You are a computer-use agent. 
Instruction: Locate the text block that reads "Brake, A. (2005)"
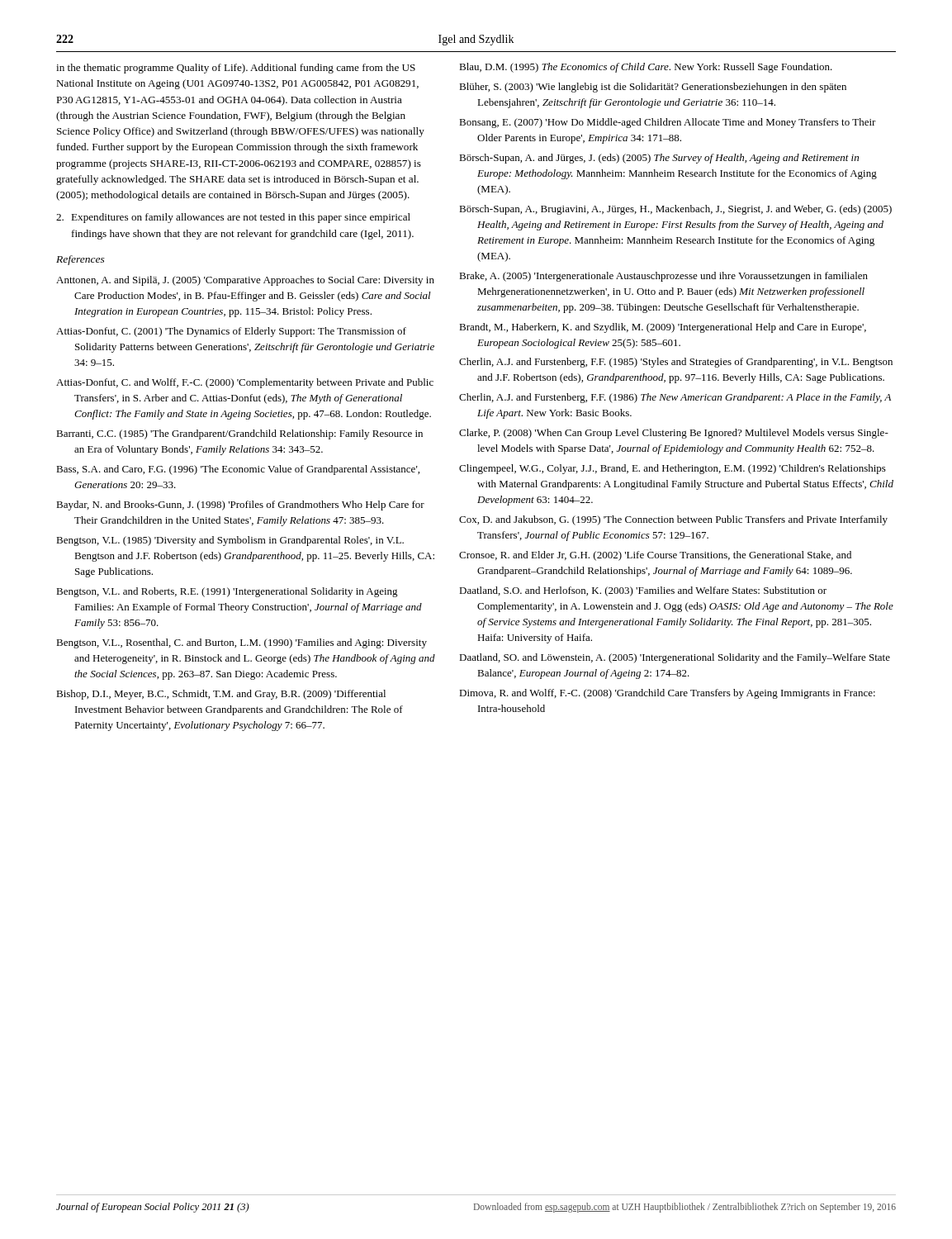[663, 291]
